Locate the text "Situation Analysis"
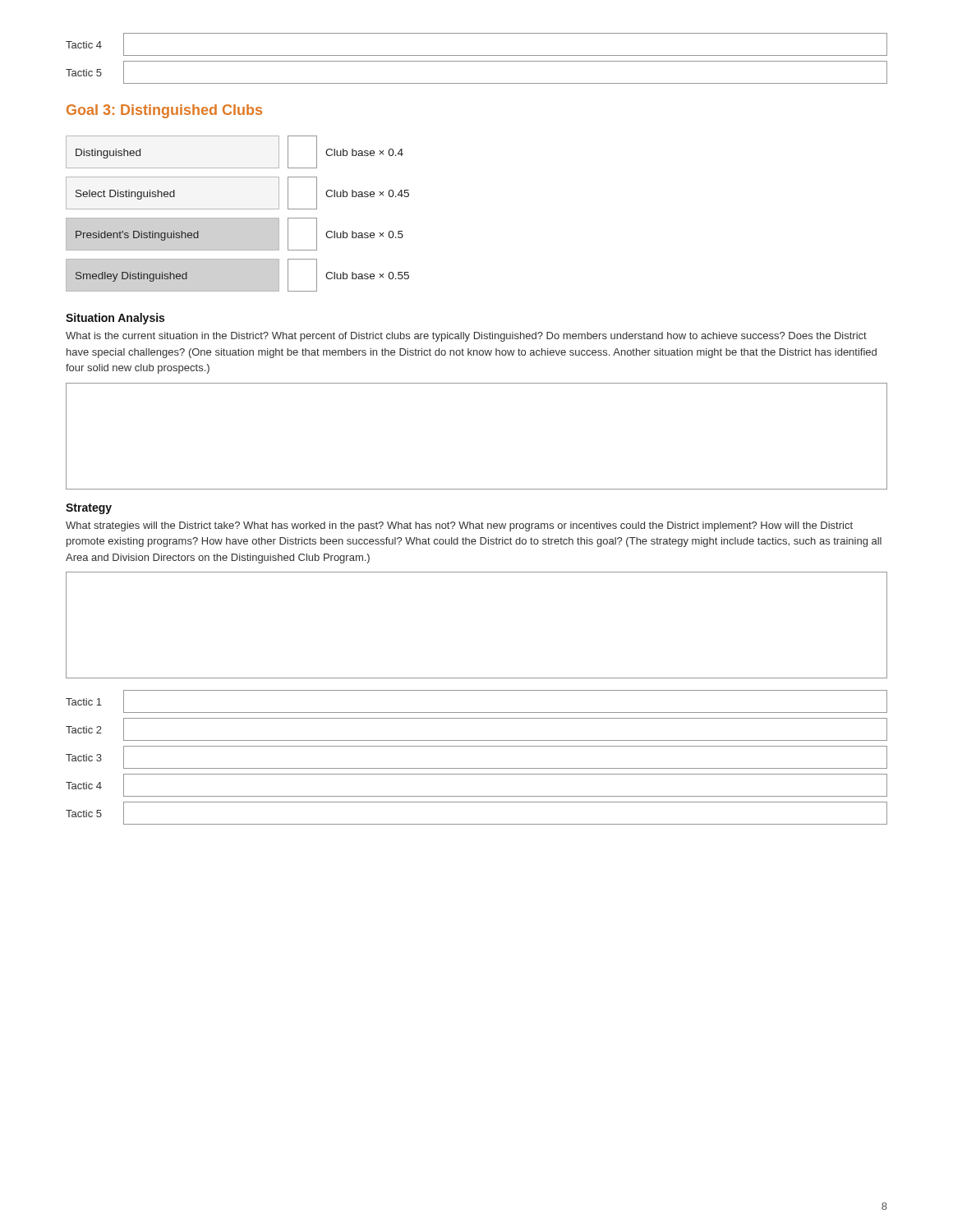This screenshot has height=1232, width=953. click(115, 318)
